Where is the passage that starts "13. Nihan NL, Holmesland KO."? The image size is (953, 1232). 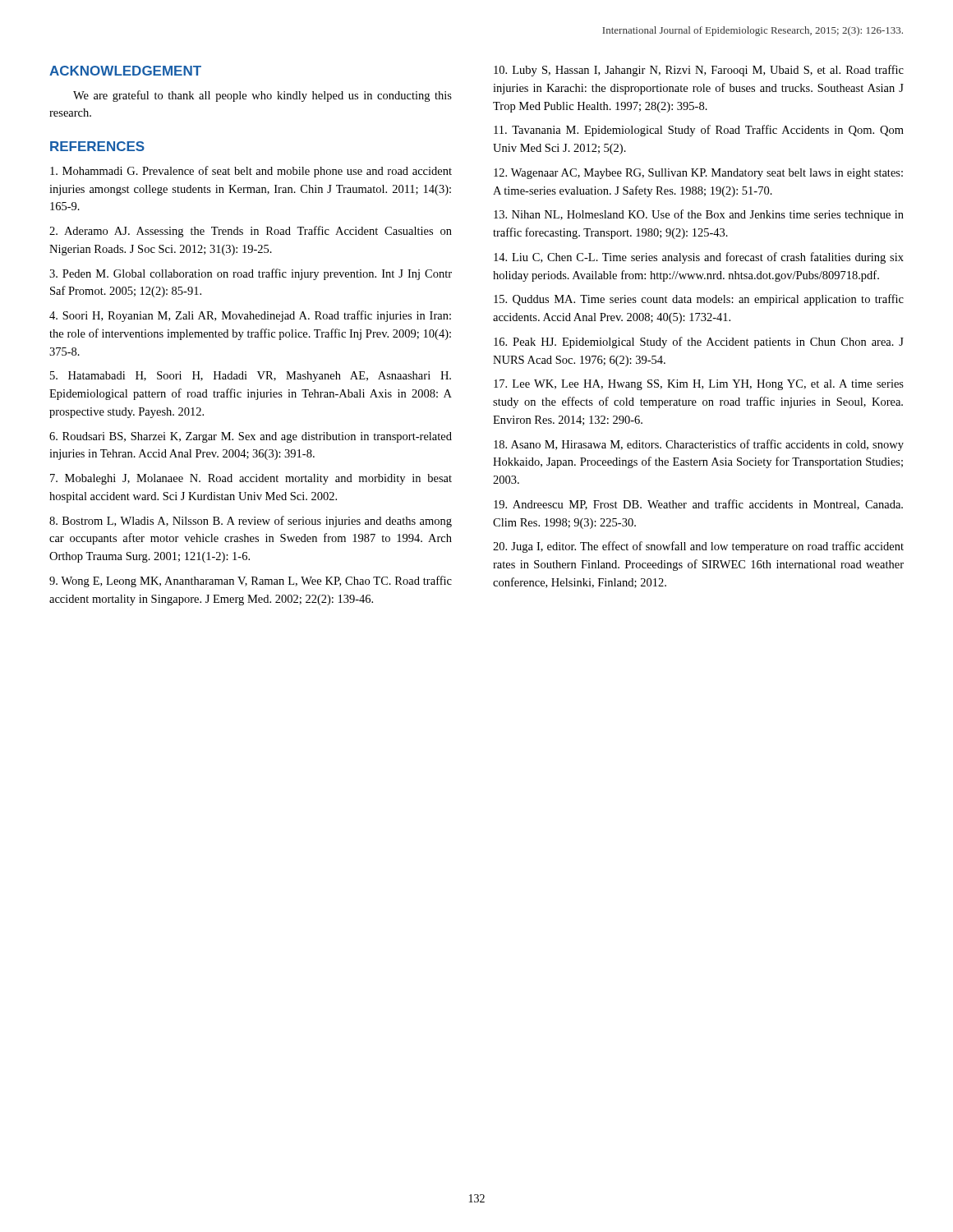click(698, 223)
